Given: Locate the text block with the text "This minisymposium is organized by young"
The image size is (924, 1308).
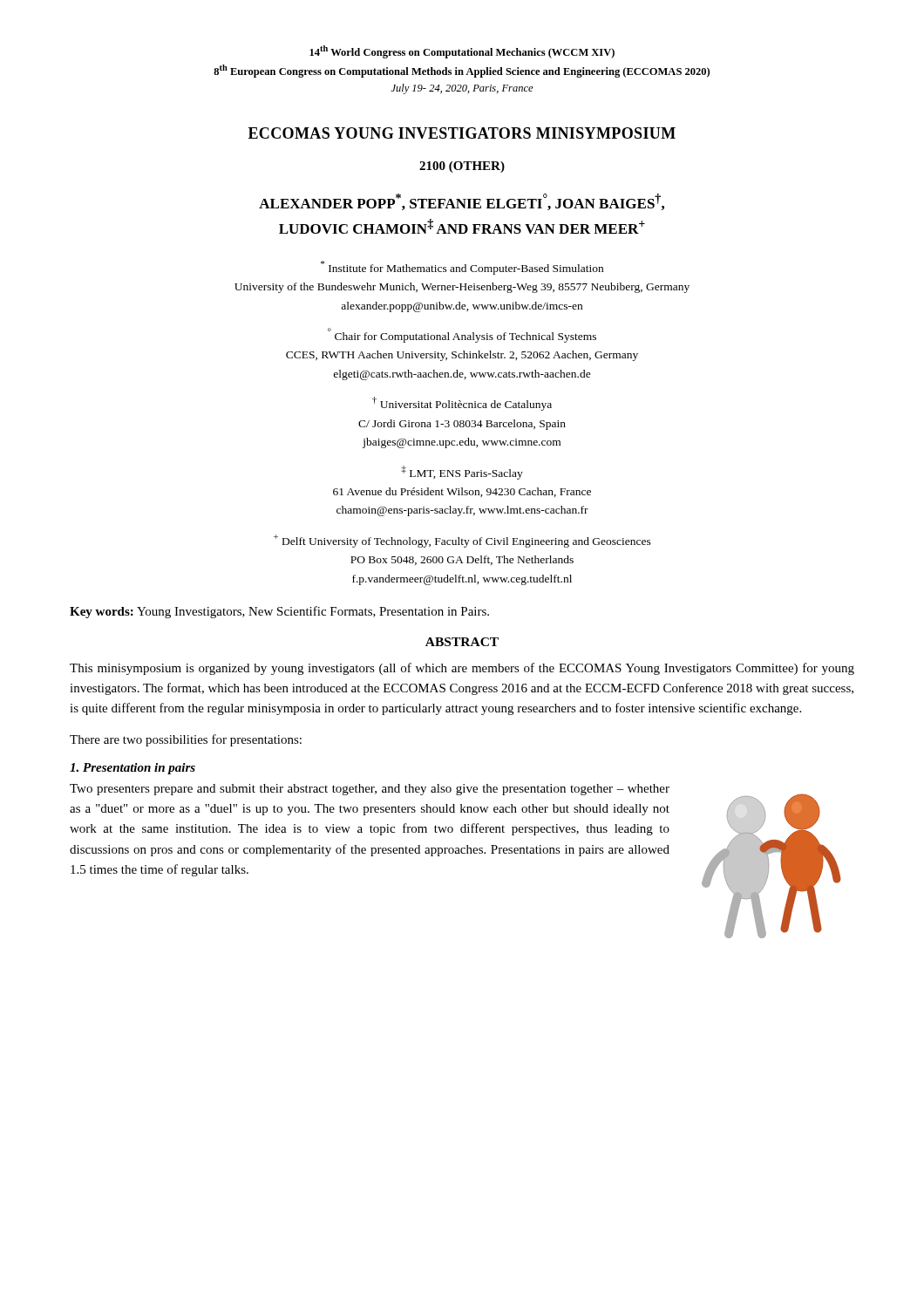Looking at the screenshot, I should [x=462, y=688].
